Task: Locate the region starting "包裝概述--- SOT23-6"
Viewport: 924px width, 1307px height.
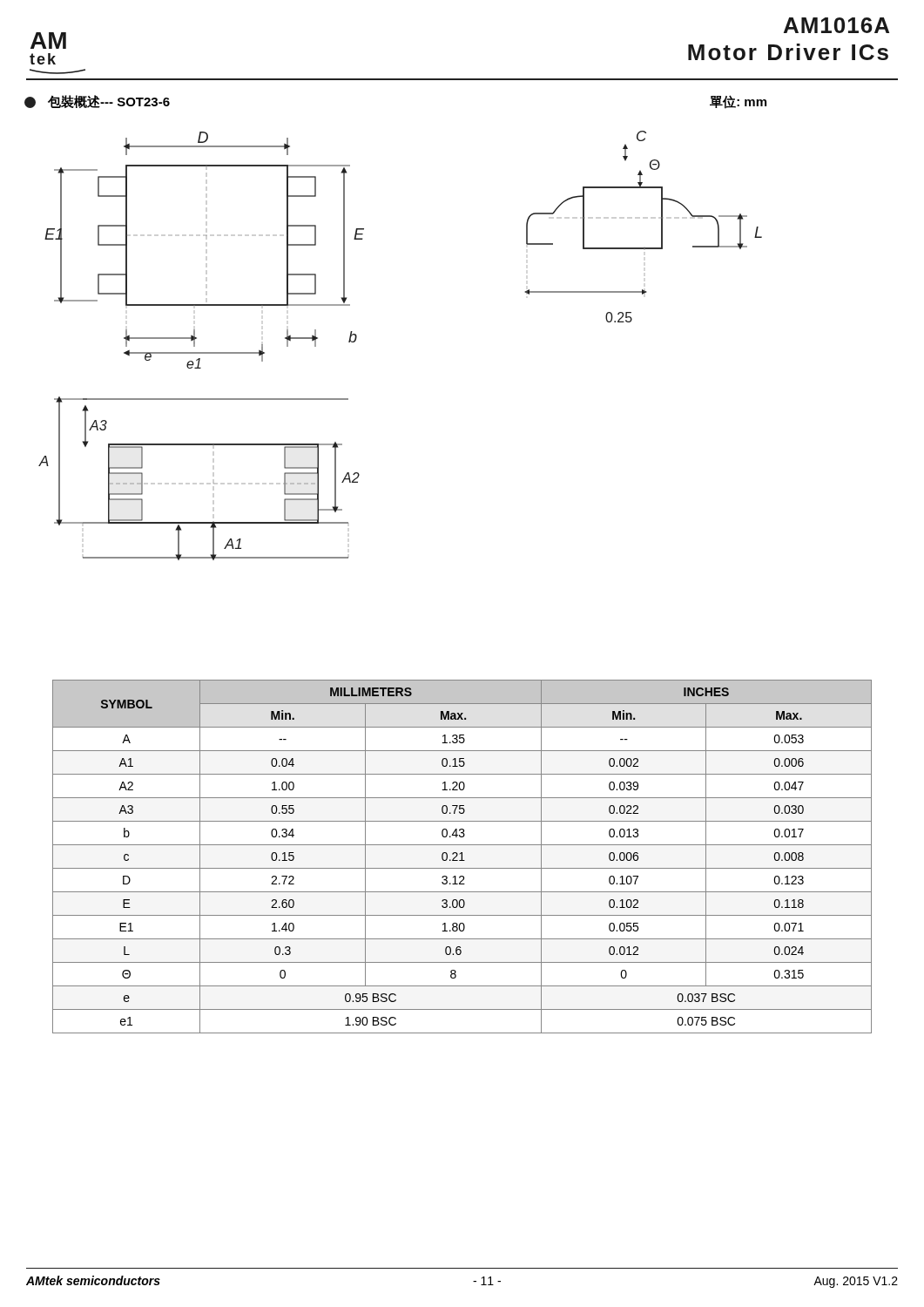Action: pyautogui.click(x=97, y=102)
